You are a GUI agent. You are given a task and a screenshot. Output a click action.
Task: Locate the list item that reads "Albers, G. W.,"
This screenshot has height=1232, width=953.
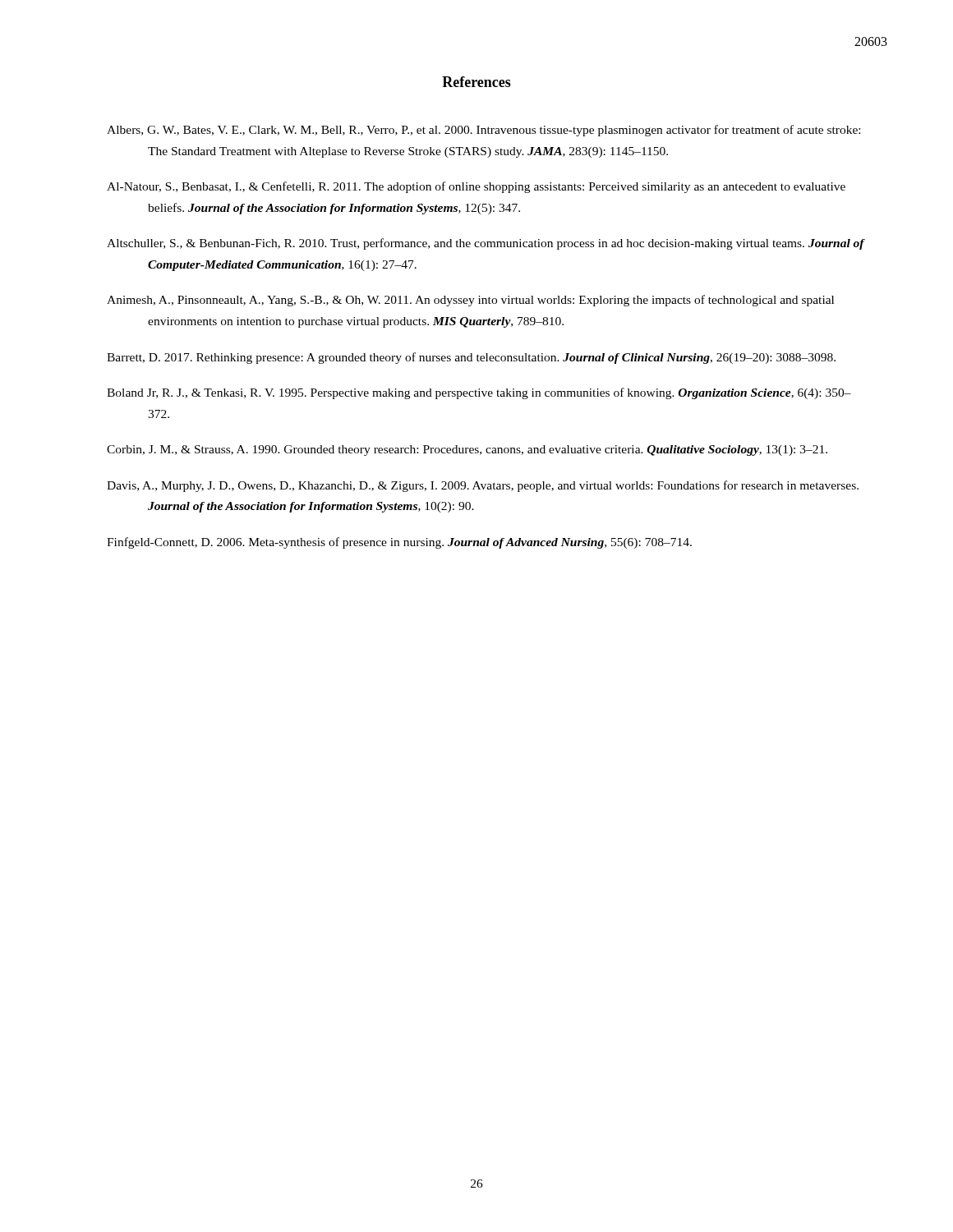(x=484, y=140)
